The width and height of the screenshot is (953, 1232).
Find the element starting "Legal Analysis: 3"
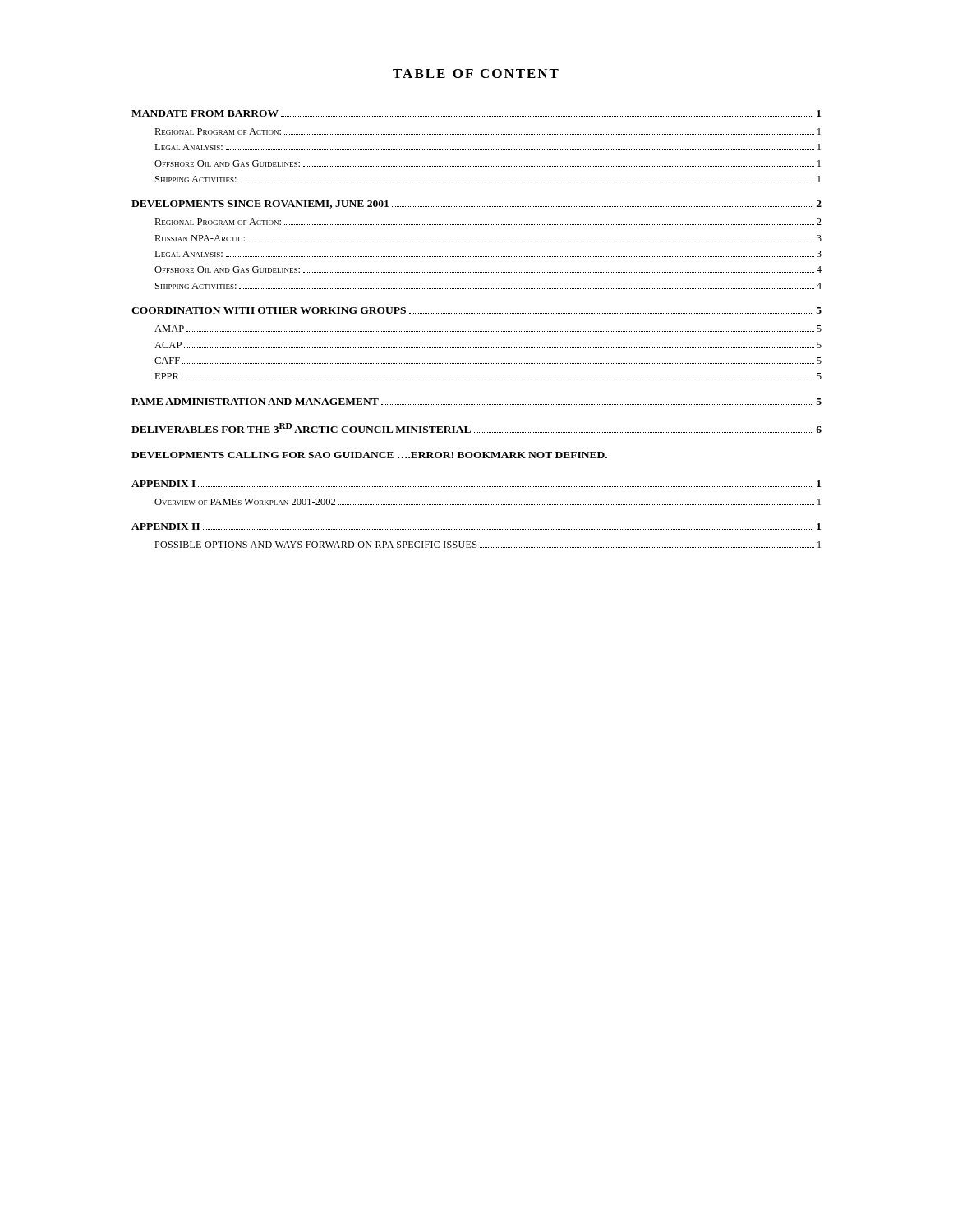[x=488, y=254]
